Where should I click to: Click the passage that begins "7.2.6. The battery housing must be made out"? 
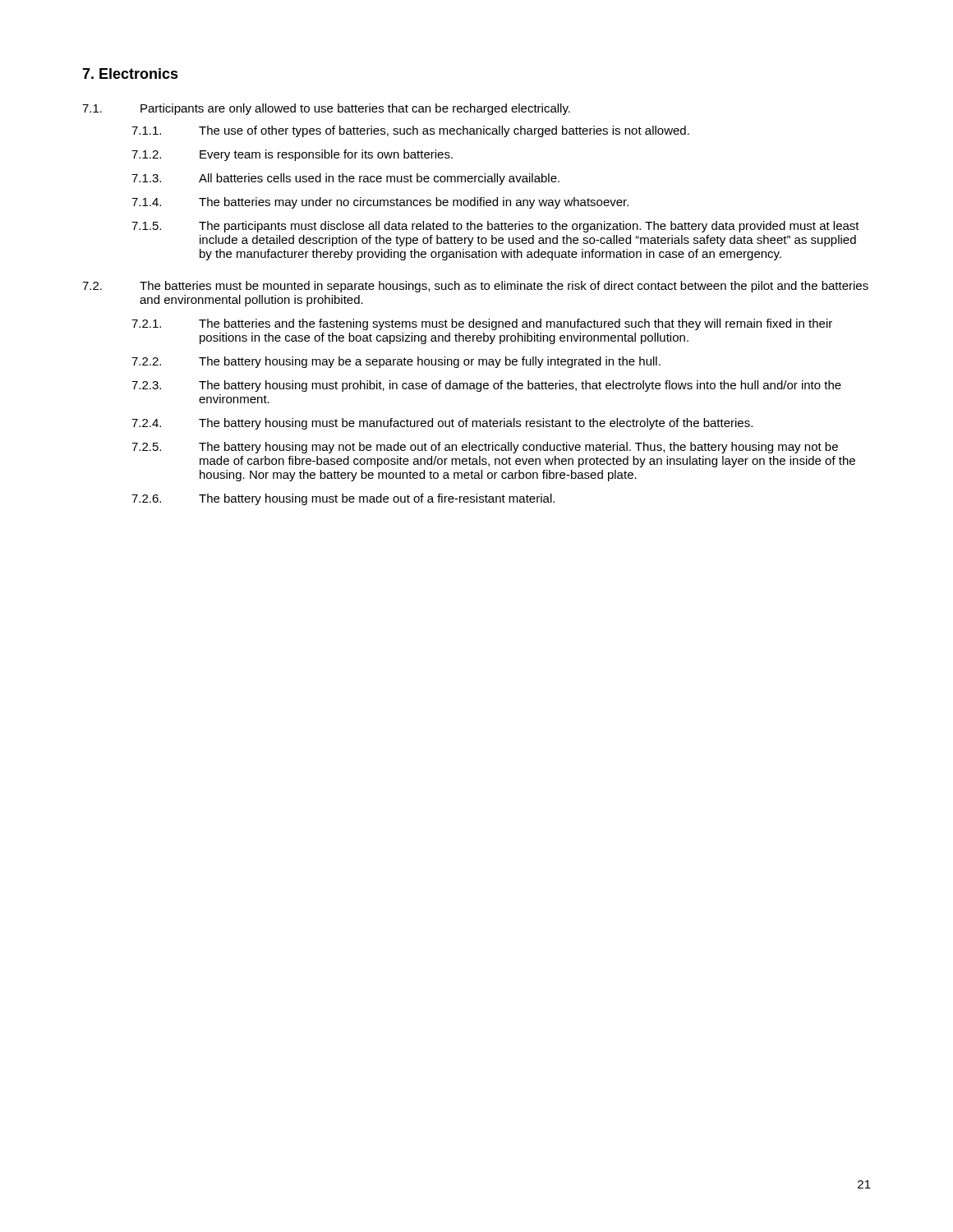coord(501,498)
